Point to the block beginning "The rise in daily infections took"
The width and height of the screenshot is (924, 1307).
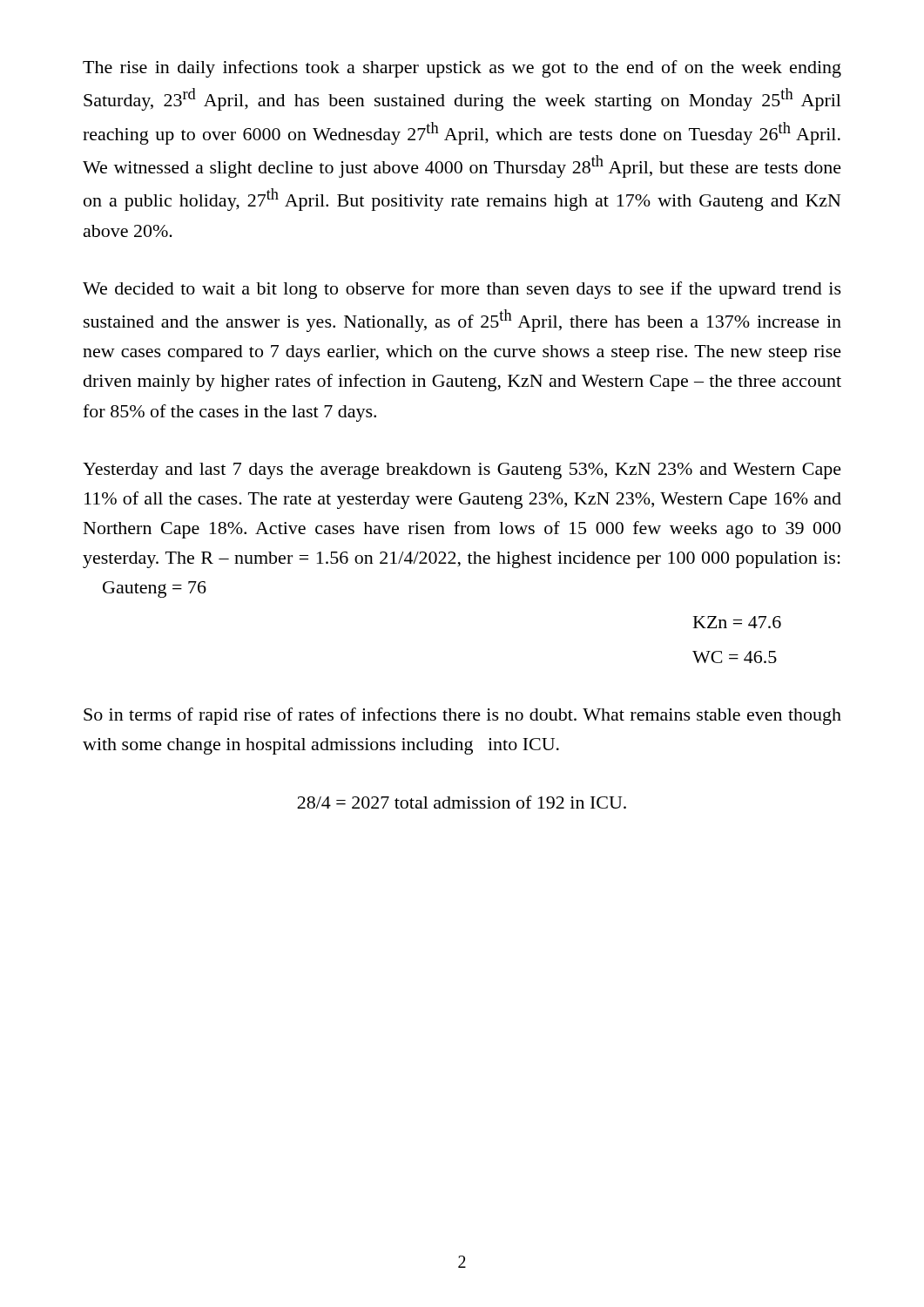[x=462, y=148]
